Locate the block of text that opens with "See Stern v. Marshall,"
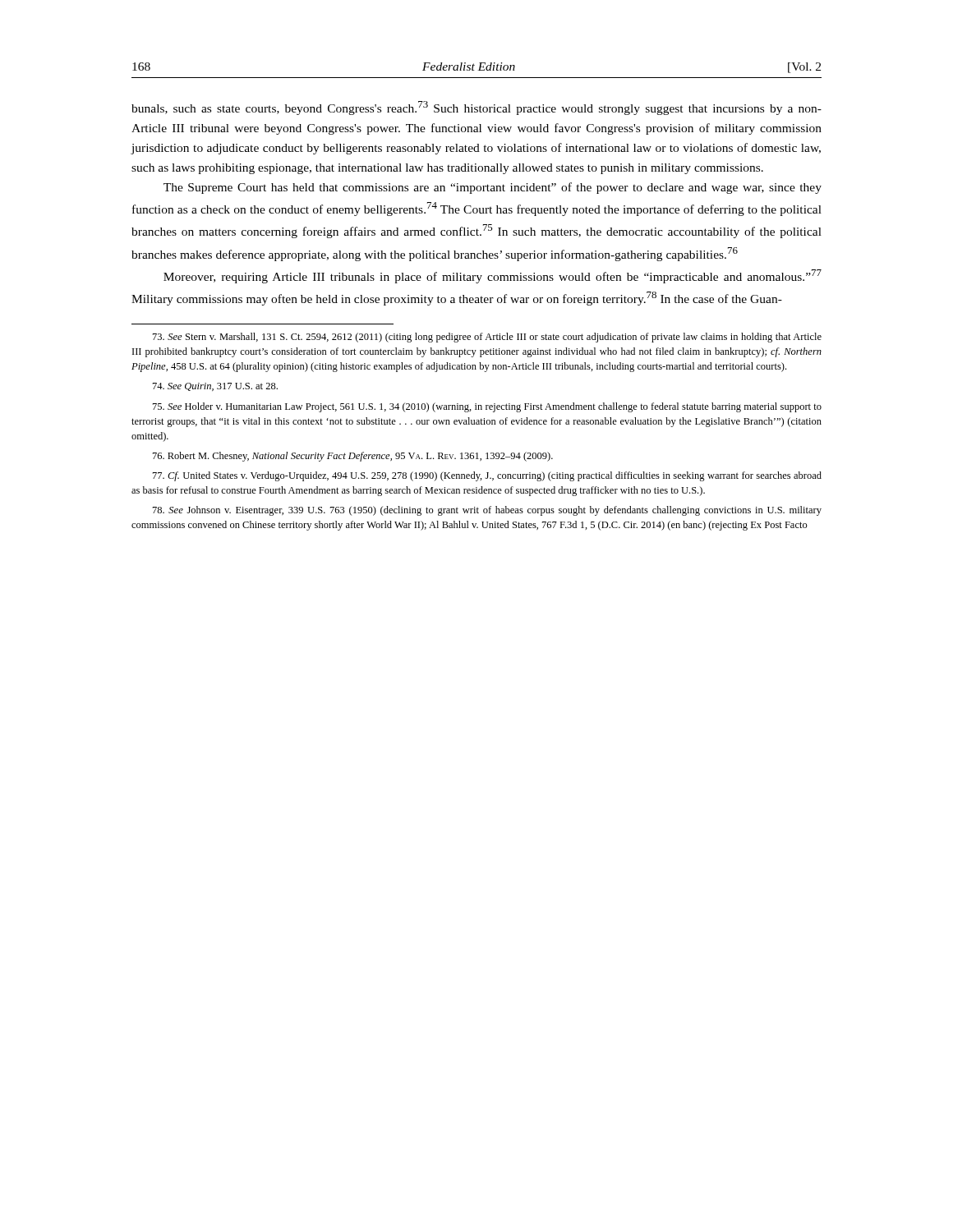Image resolution: width=953 pixels, height=1232 pixels. pos(476,352)
